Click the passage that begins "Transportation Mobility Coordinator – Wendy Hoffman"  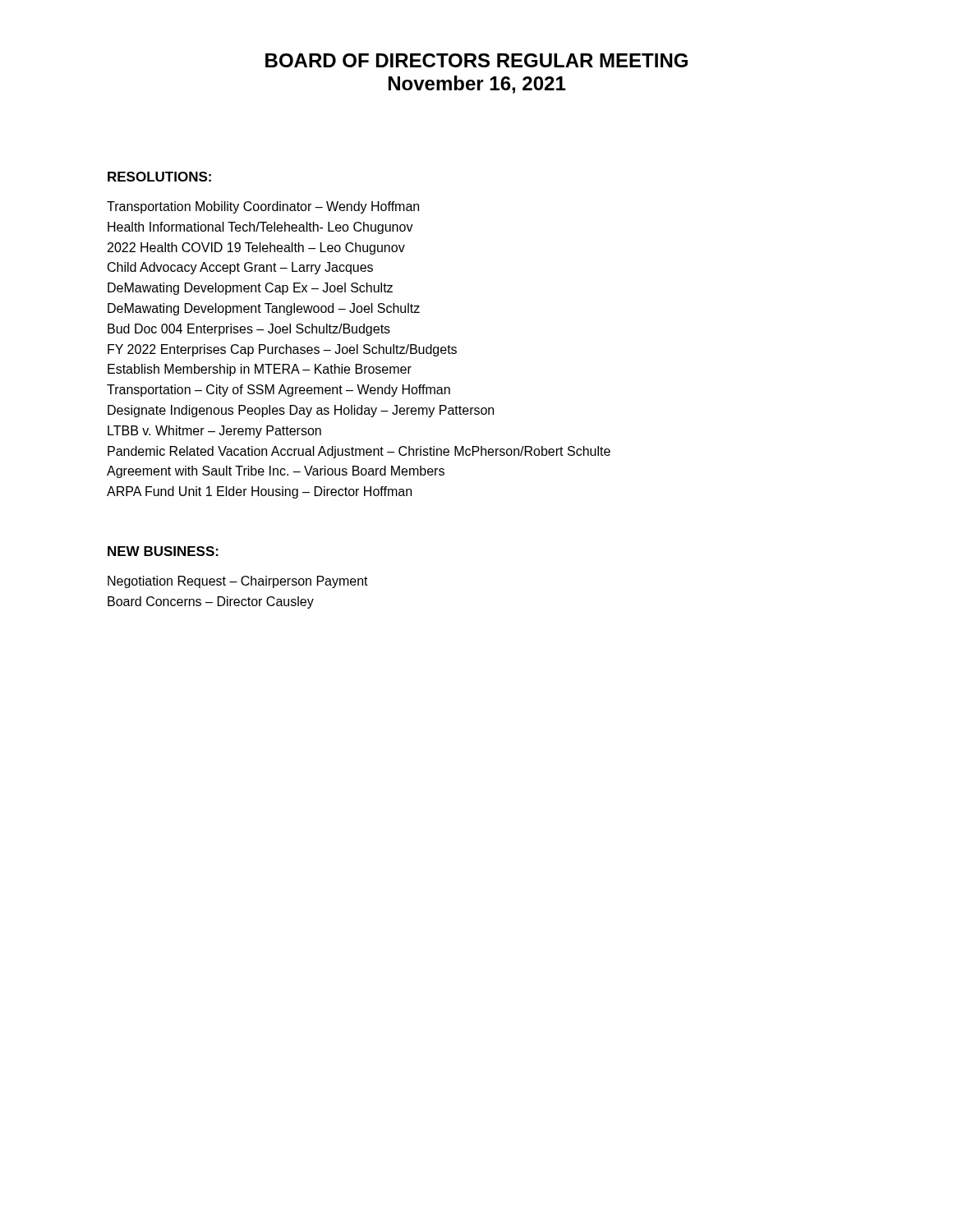359,349
